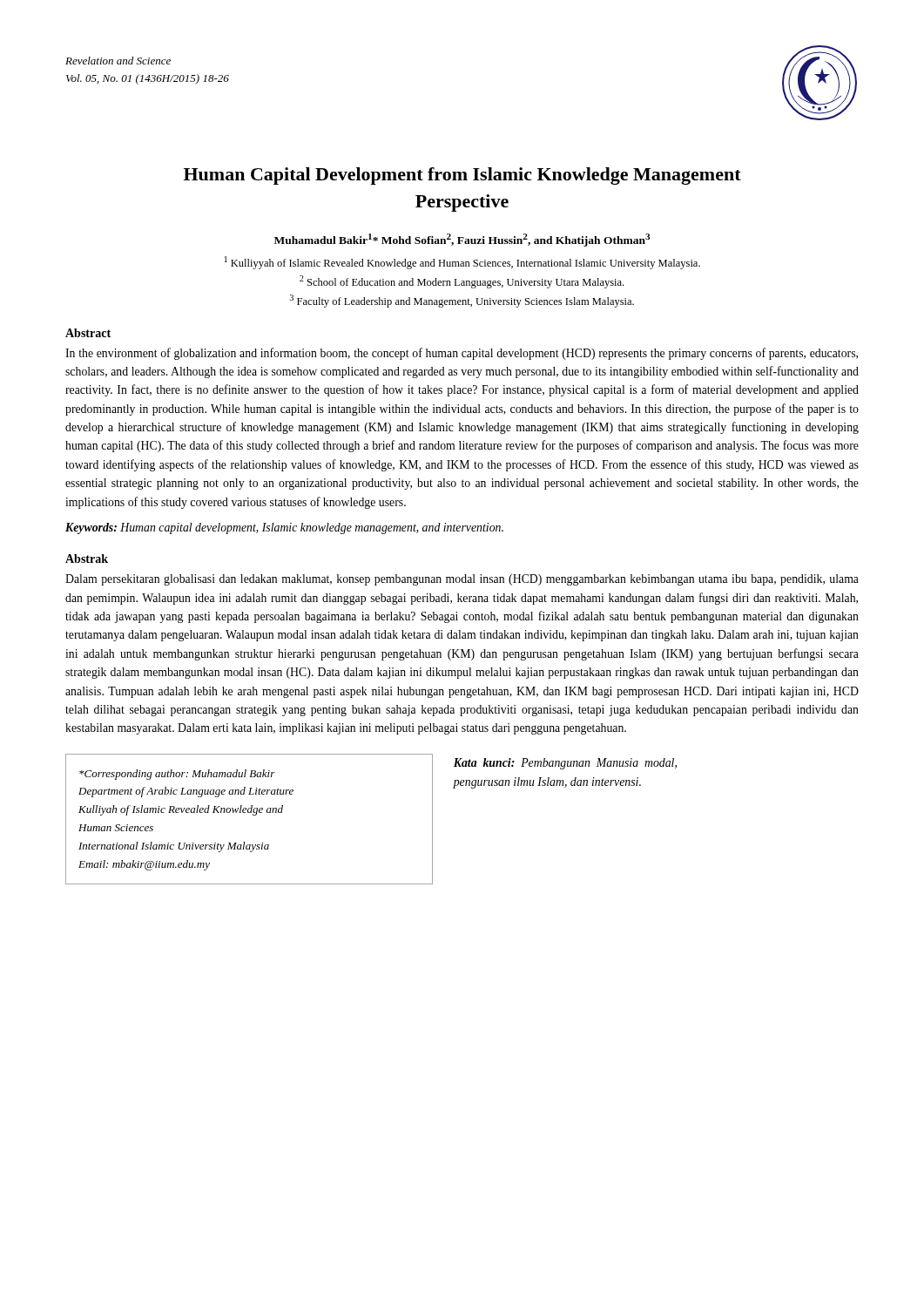The image size is (924, 1307).
Task: Find a logo
Action: pos(819,83)
